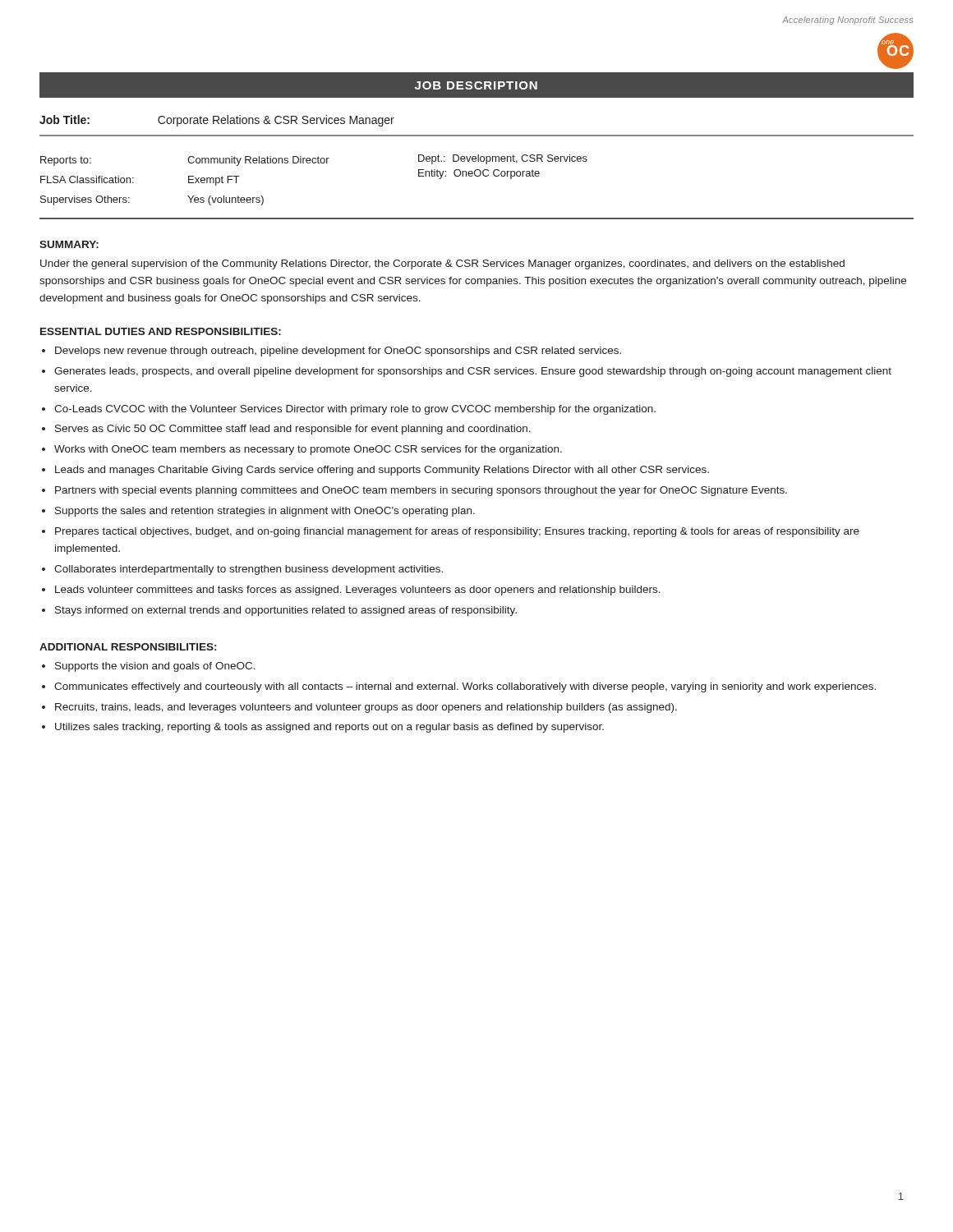Select the list item that says "Serves as Civic 50 OC"
Screen dimensions: 1232x953
click(293, 429)
